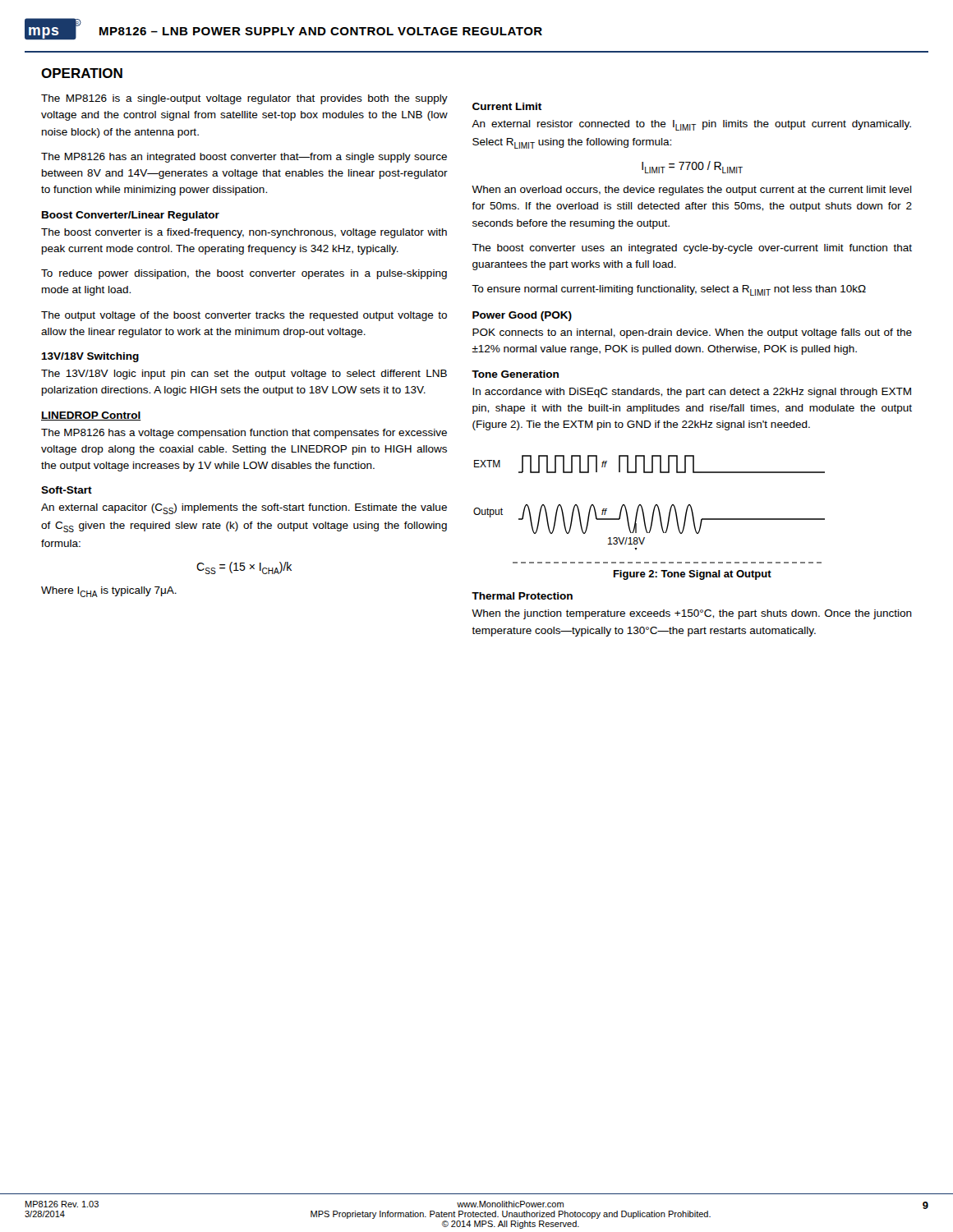Select the engineering diagram
The image size is (953, 1232).
(692, 503)
